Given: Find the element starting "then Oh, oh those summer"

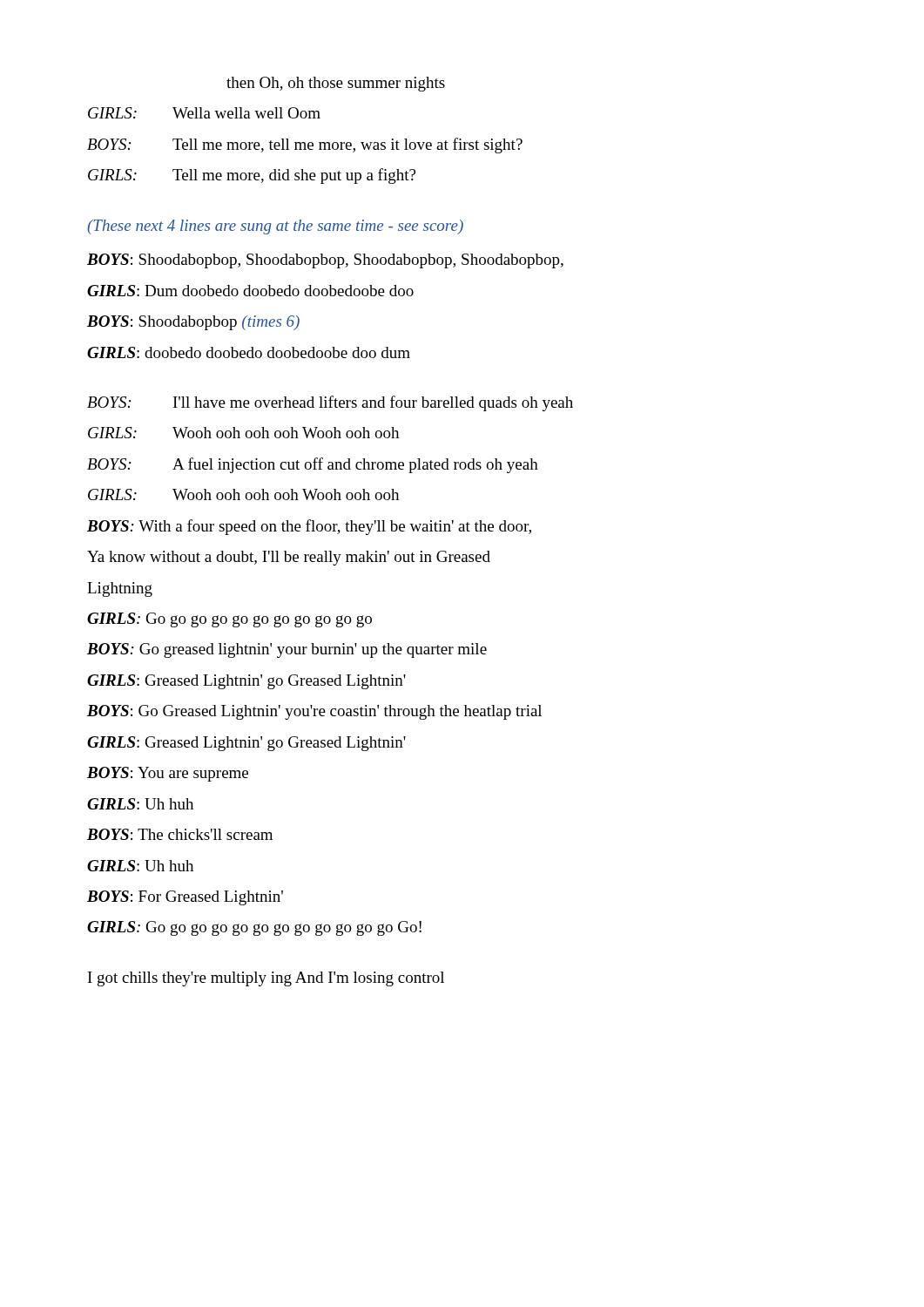Looking at the screenshot, I should click(336, 84).
